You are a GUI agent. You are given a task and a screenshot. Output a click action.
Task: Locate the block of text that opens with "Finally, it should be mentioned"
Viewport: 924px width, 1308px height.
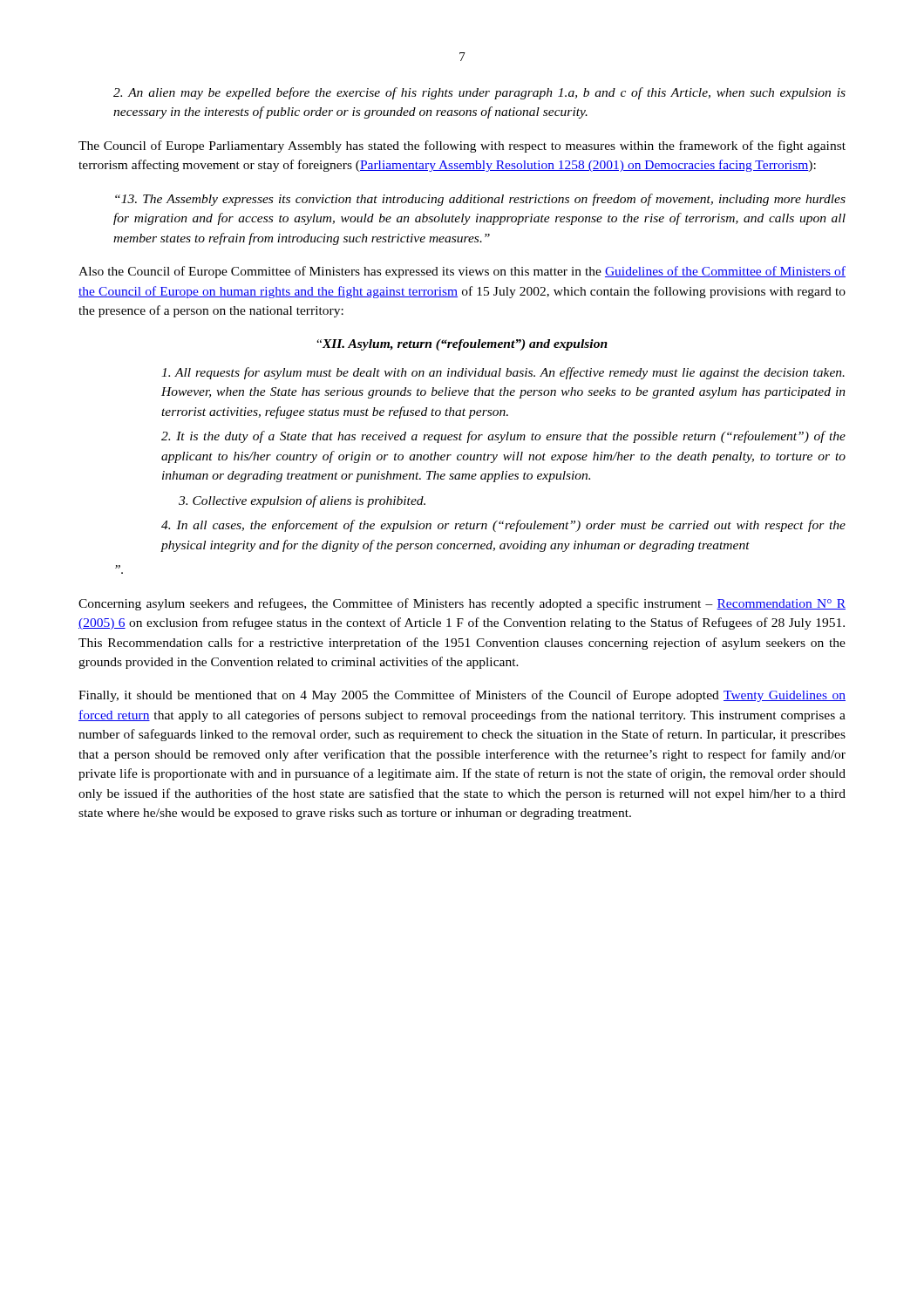coord(462,754)
